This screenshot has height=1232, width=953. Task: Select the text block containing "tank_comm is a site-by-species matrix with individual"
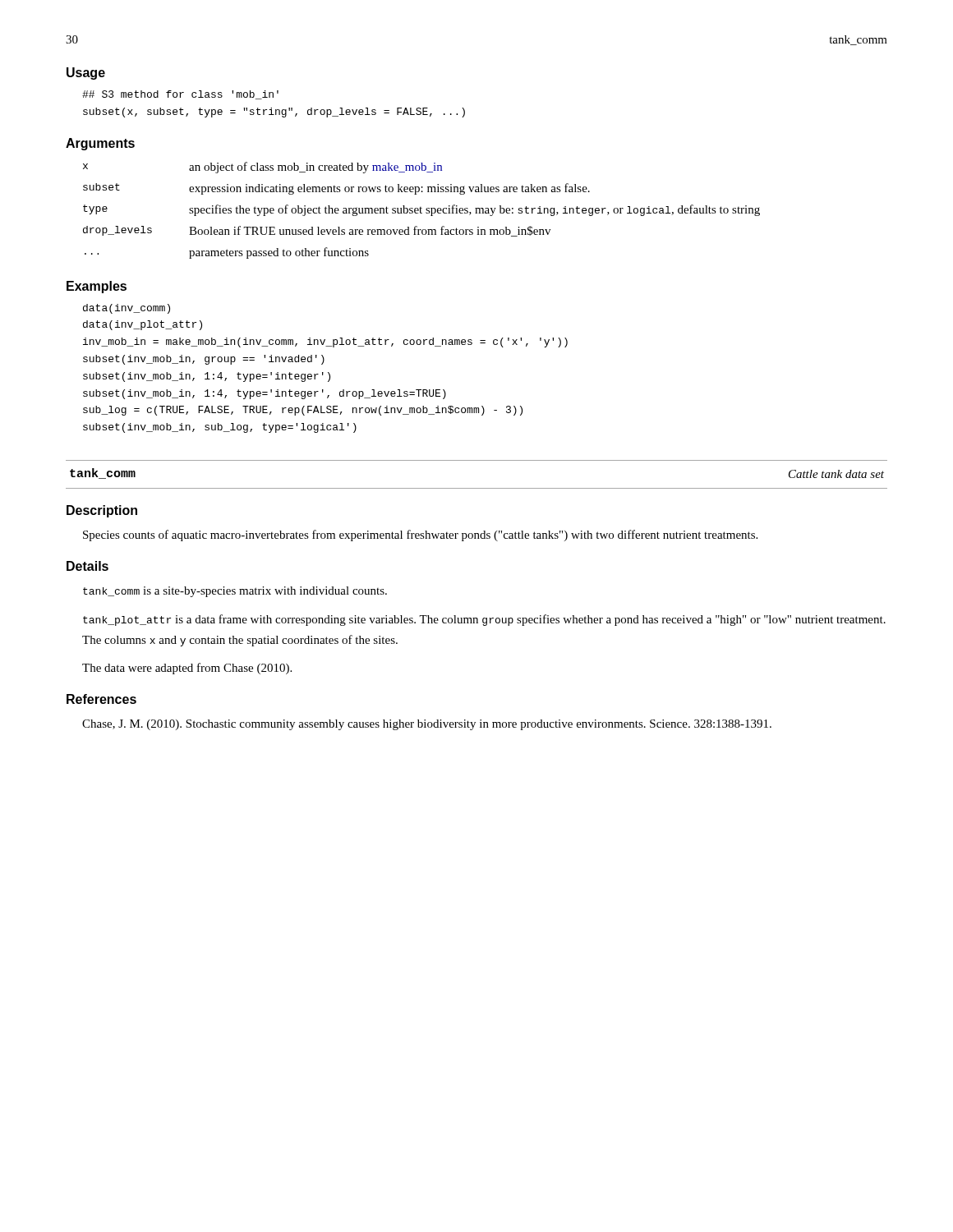[235, 591]
